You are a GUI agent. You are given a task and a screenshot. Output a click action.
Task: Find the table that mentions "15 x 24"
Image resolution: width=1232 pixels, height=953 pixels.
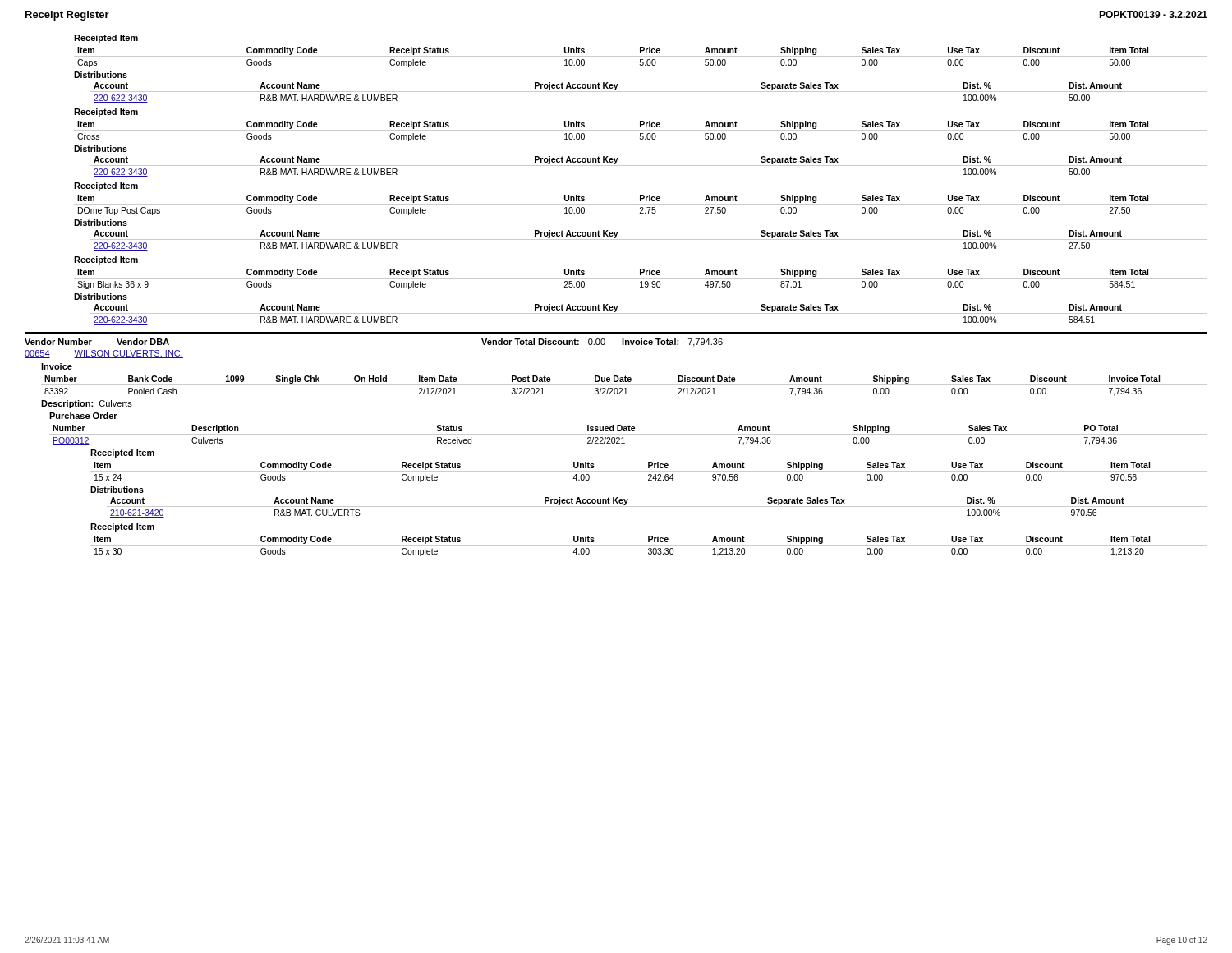click(x=649, y=471)
